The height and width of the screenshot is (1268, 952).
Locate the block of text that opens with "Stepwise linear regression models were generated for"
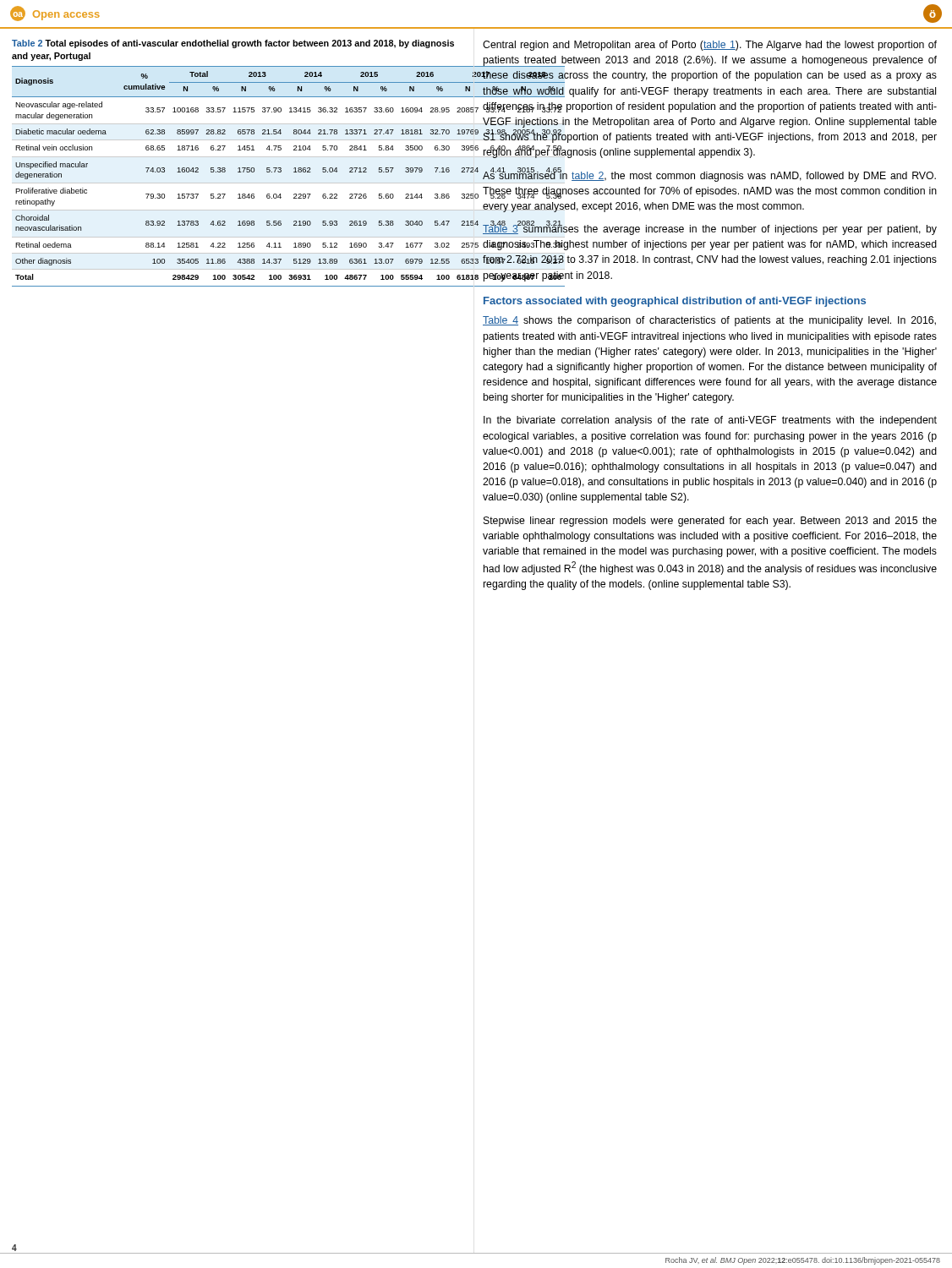coord(710,552)
